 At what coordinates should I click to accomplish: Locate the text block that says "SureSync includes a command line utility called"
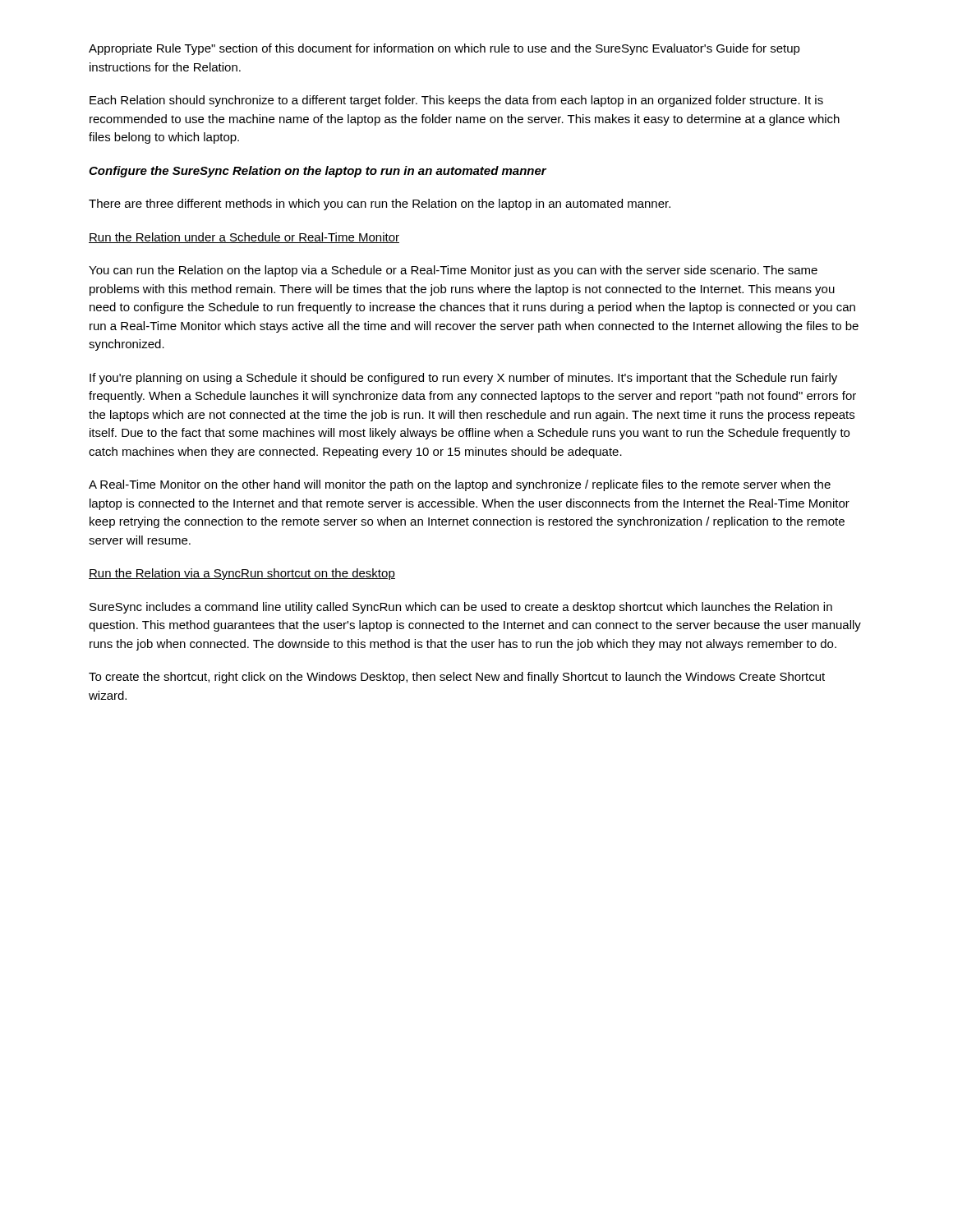pos(475,625)
